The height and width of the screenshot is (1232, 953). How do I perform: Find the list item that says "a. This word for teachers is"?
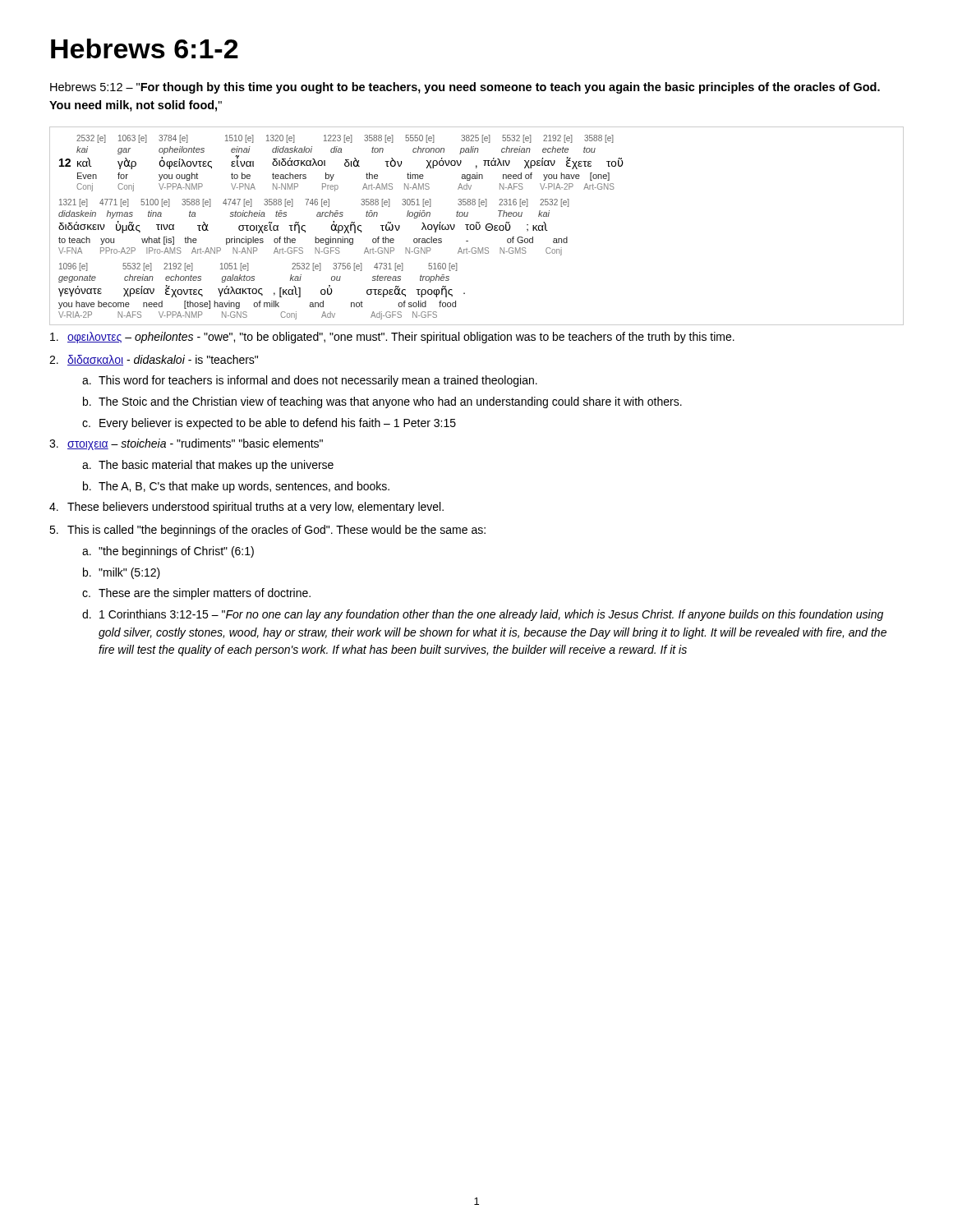(310, 381)
